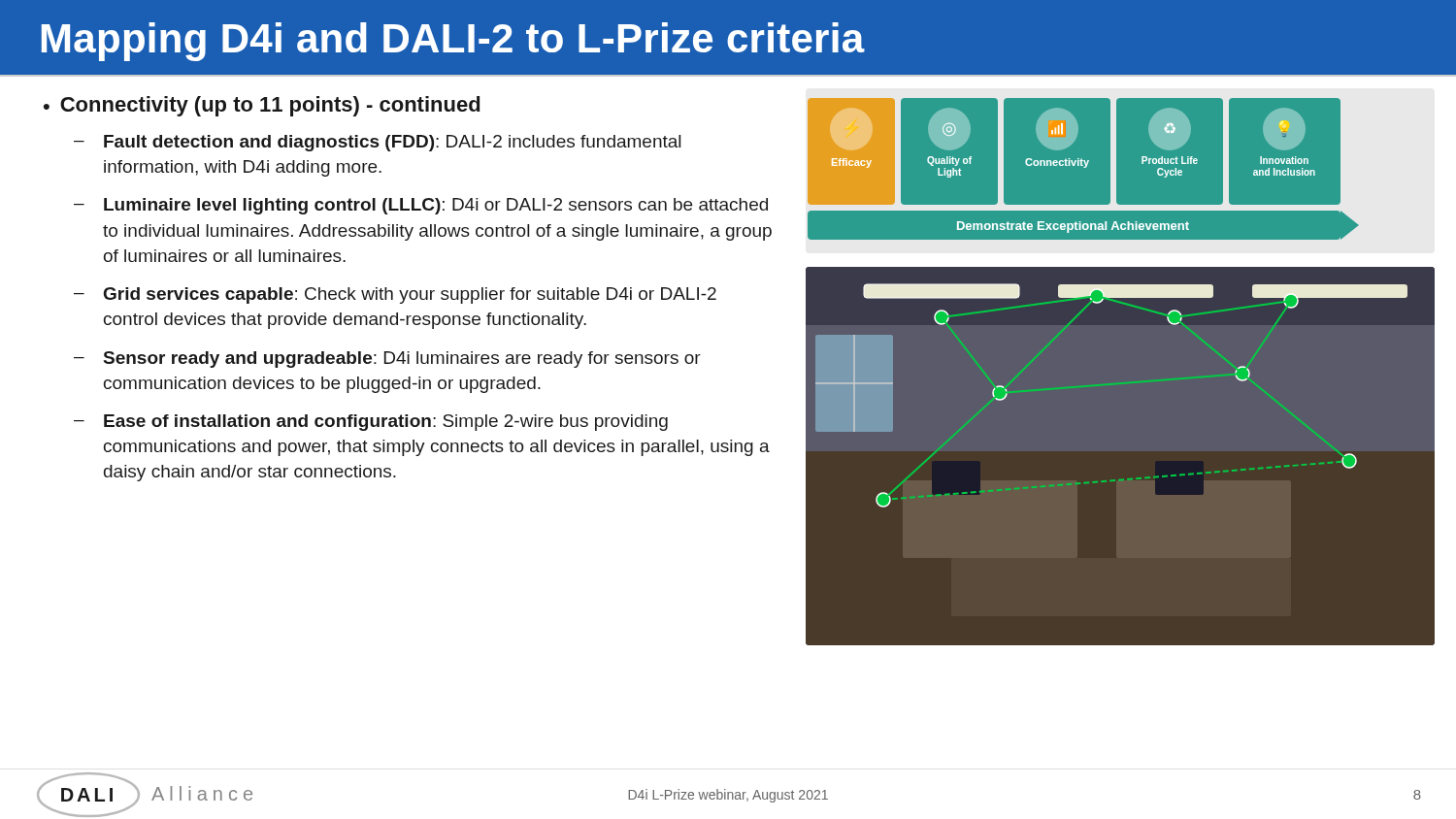
Task: Locate the photo
Action: (1120, 456)
